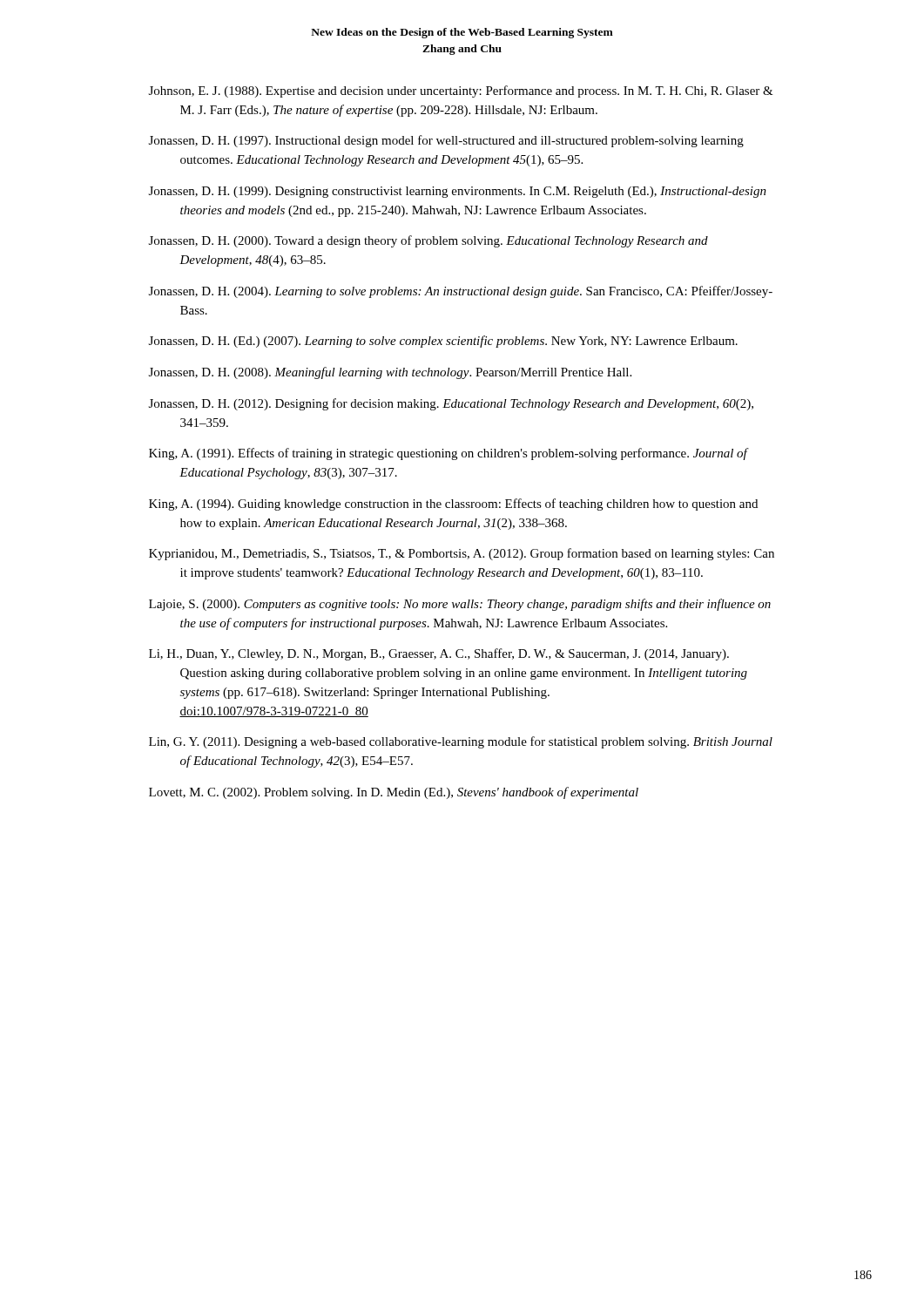Select the list item that says "Lin, G. Y. (2011). Designing a web-based"
Image resolution: width=924 pixels, height=1307 pixels.
coord(462,752)
